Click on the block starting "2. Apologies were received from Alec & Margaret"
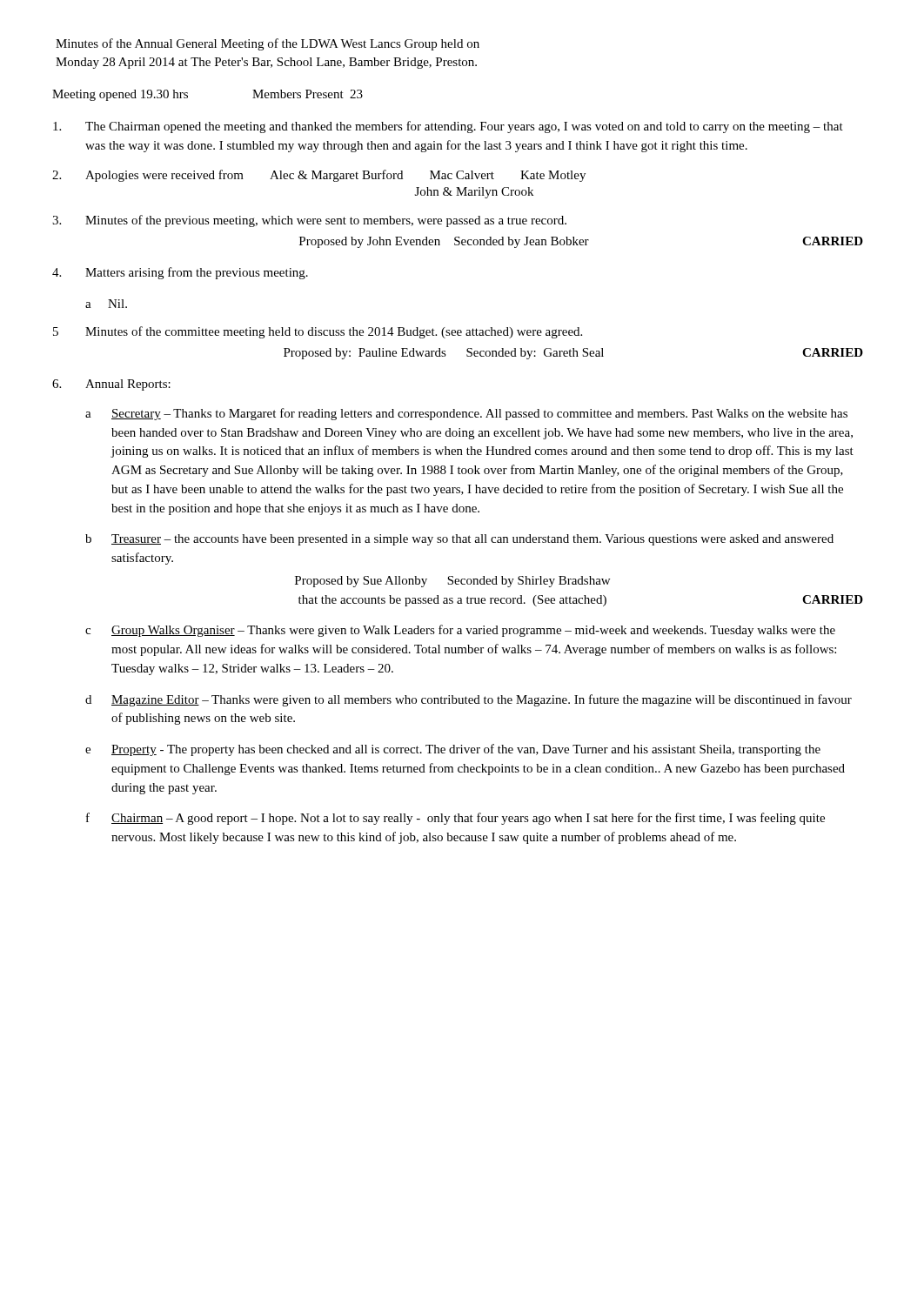 coord(458,183)
